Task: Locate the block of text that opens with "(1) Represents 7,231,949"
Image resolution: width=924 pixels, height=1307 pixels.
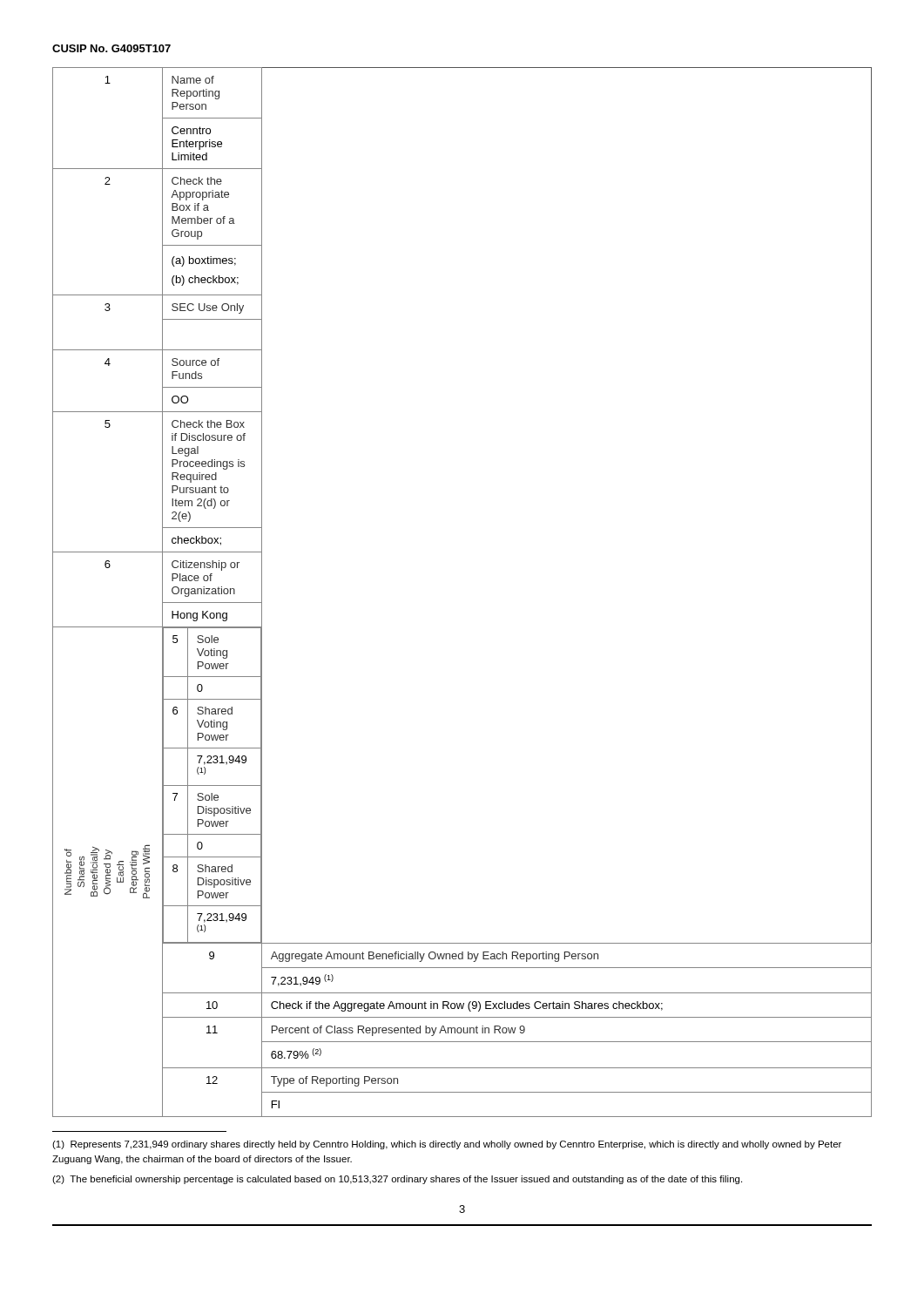Action: (447, 1151)
